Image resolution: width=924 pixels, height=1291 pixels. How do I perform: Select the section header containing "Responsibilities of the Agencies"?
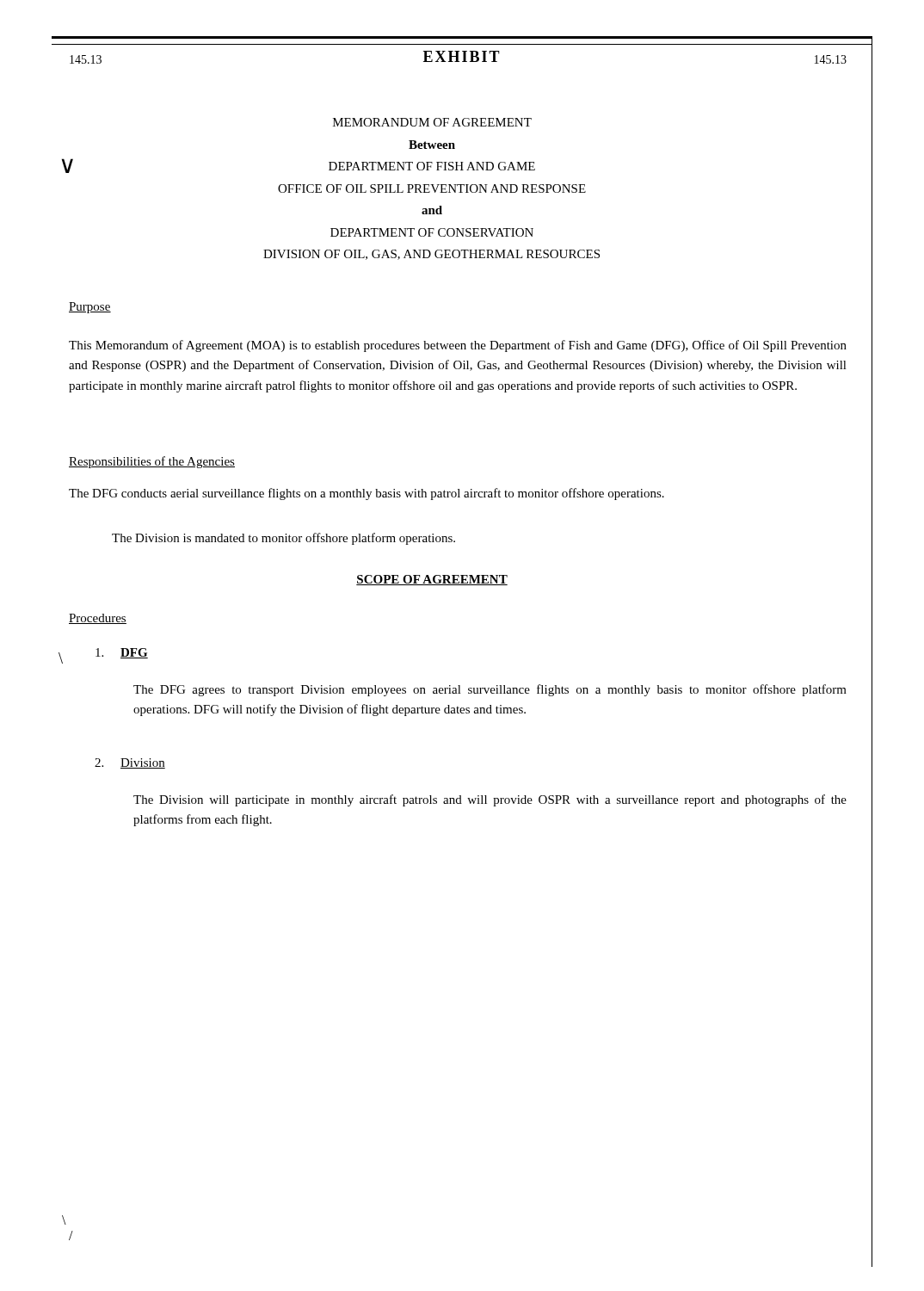[x=152, y=461]
